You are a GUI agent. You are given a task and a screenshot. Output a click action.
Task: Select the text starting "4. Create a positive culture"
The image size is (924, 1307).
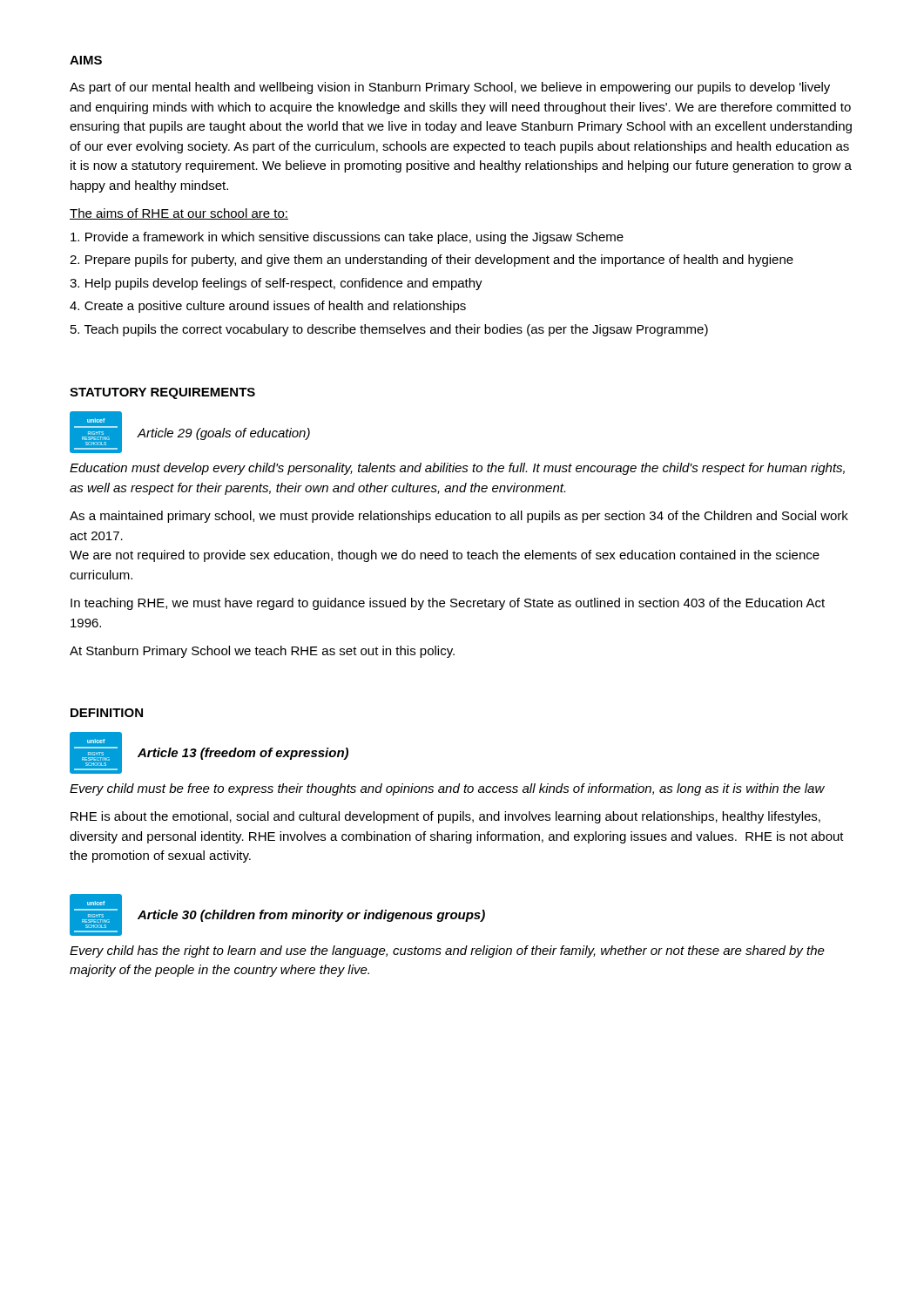(x=268, y=305)
